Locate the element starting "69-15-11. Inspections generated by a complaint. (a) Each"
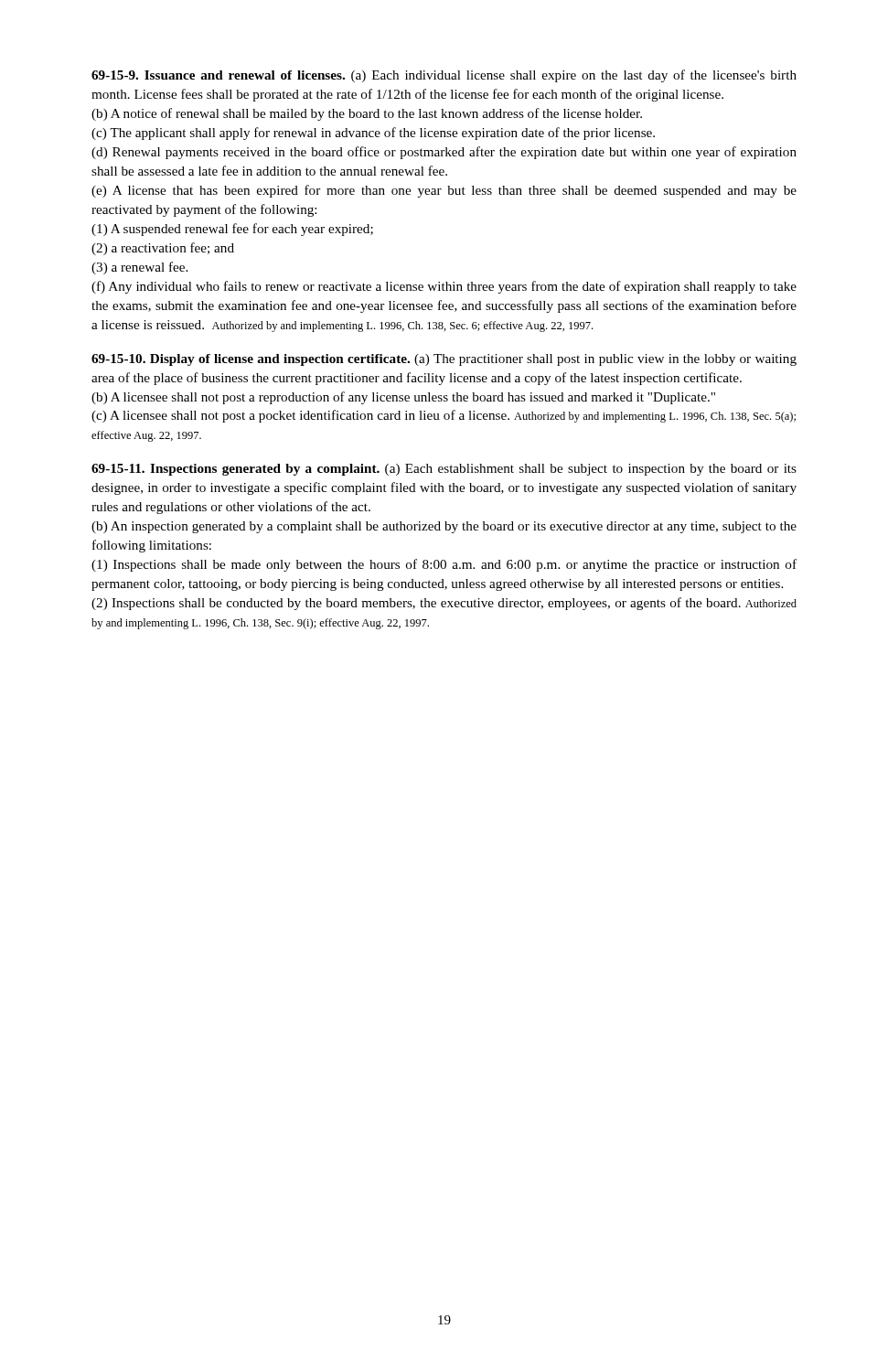This screenshot has width=888, height=1372. tap(444, 470)
